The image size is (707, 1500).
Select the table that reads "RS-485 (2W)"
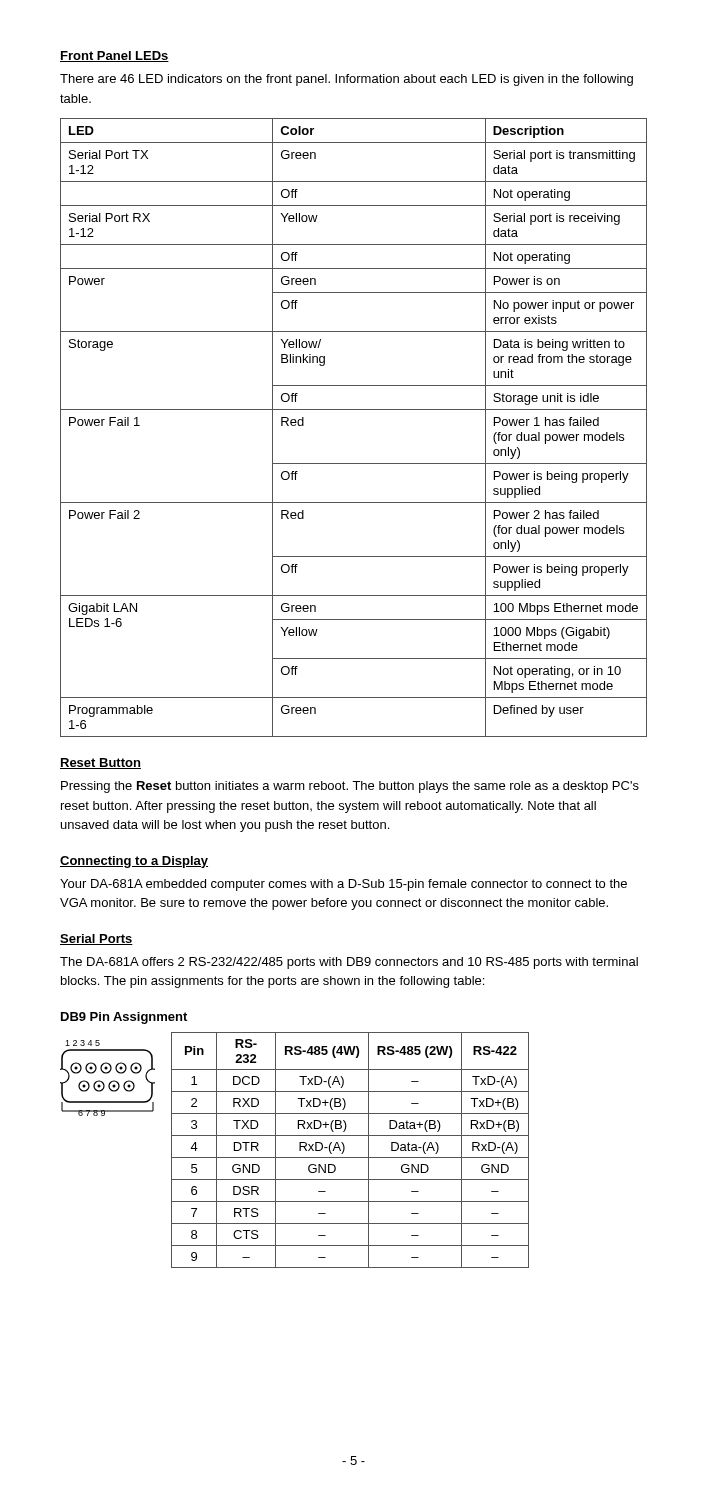click(350, 1150)
